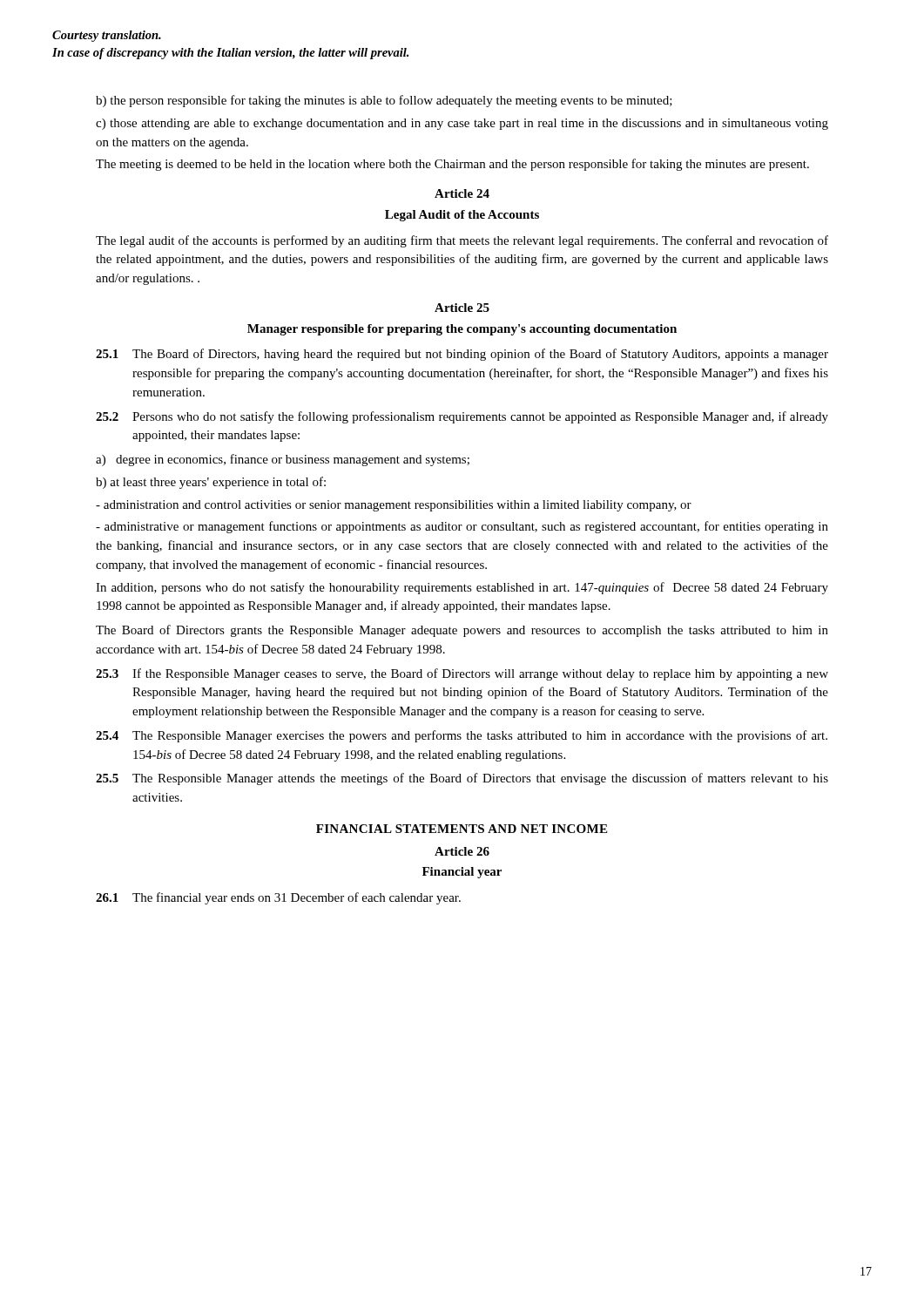The width and height of the screenshot is (924, 1307).
Task: Point to the element starting "Financial year"
Action: pyautogui.click(x=462, y=872)
